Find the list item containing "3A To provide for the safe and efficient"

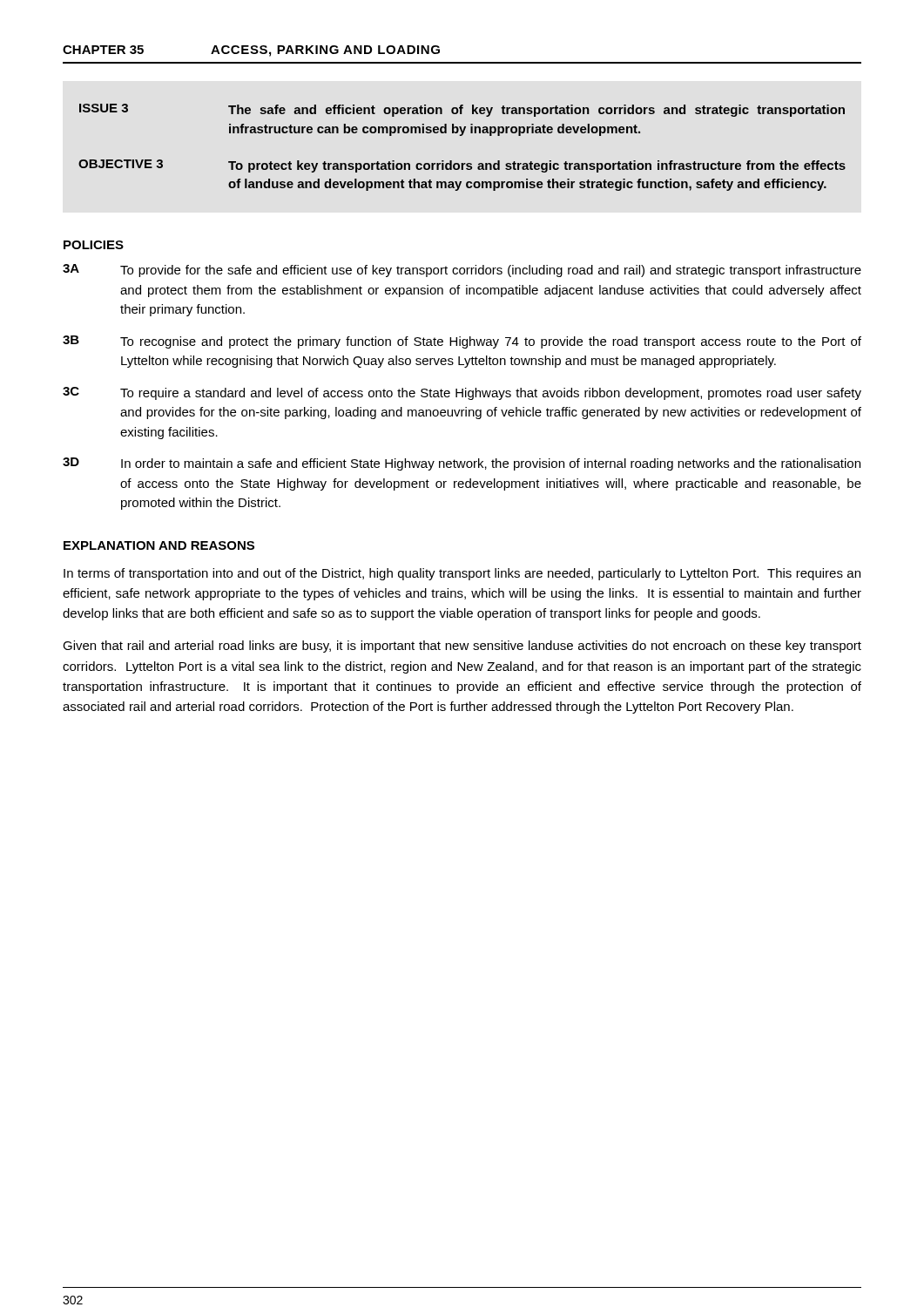(x=462, y=290)
